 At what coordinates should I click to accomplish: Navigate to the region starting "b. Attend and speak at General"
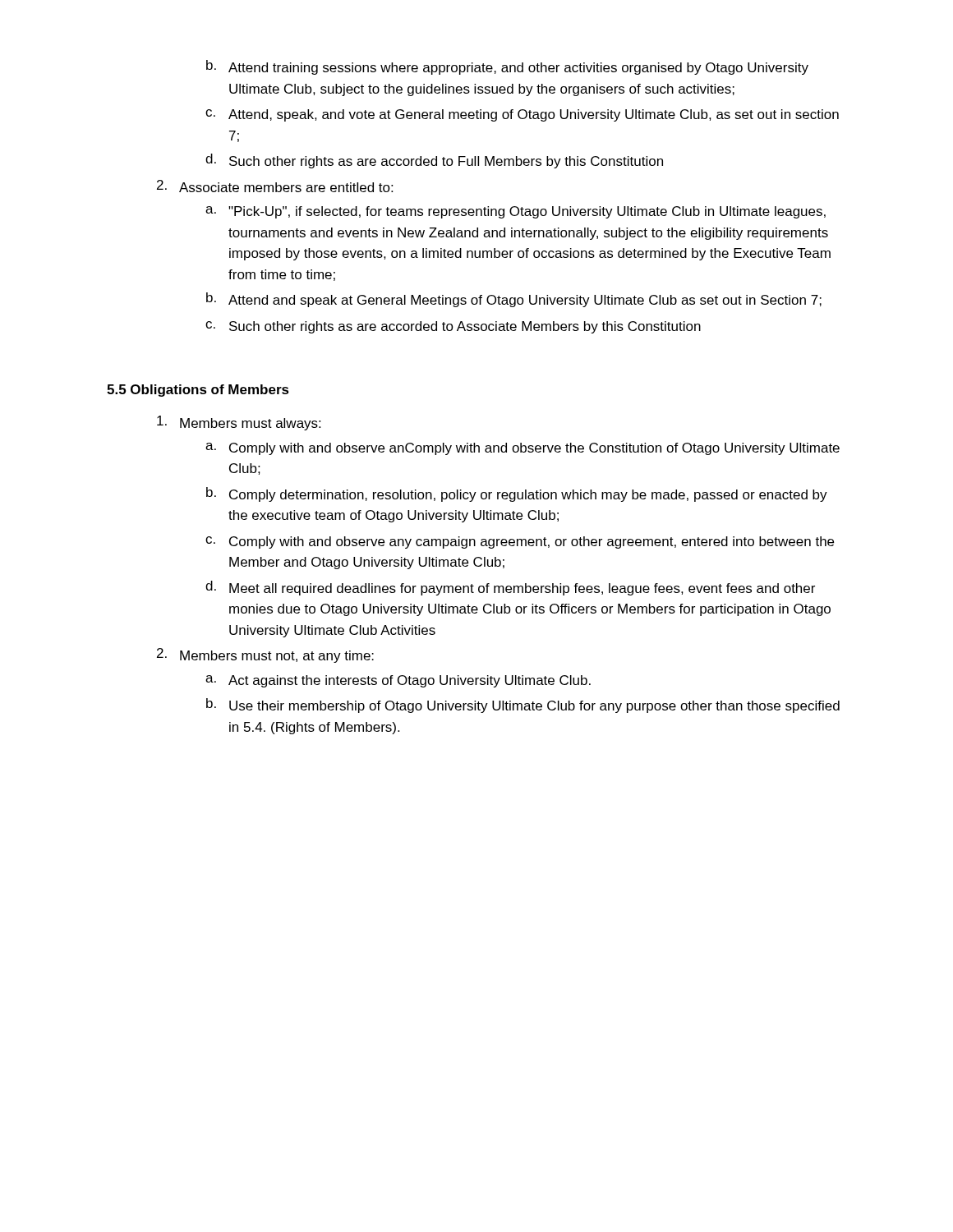point(526,300)
